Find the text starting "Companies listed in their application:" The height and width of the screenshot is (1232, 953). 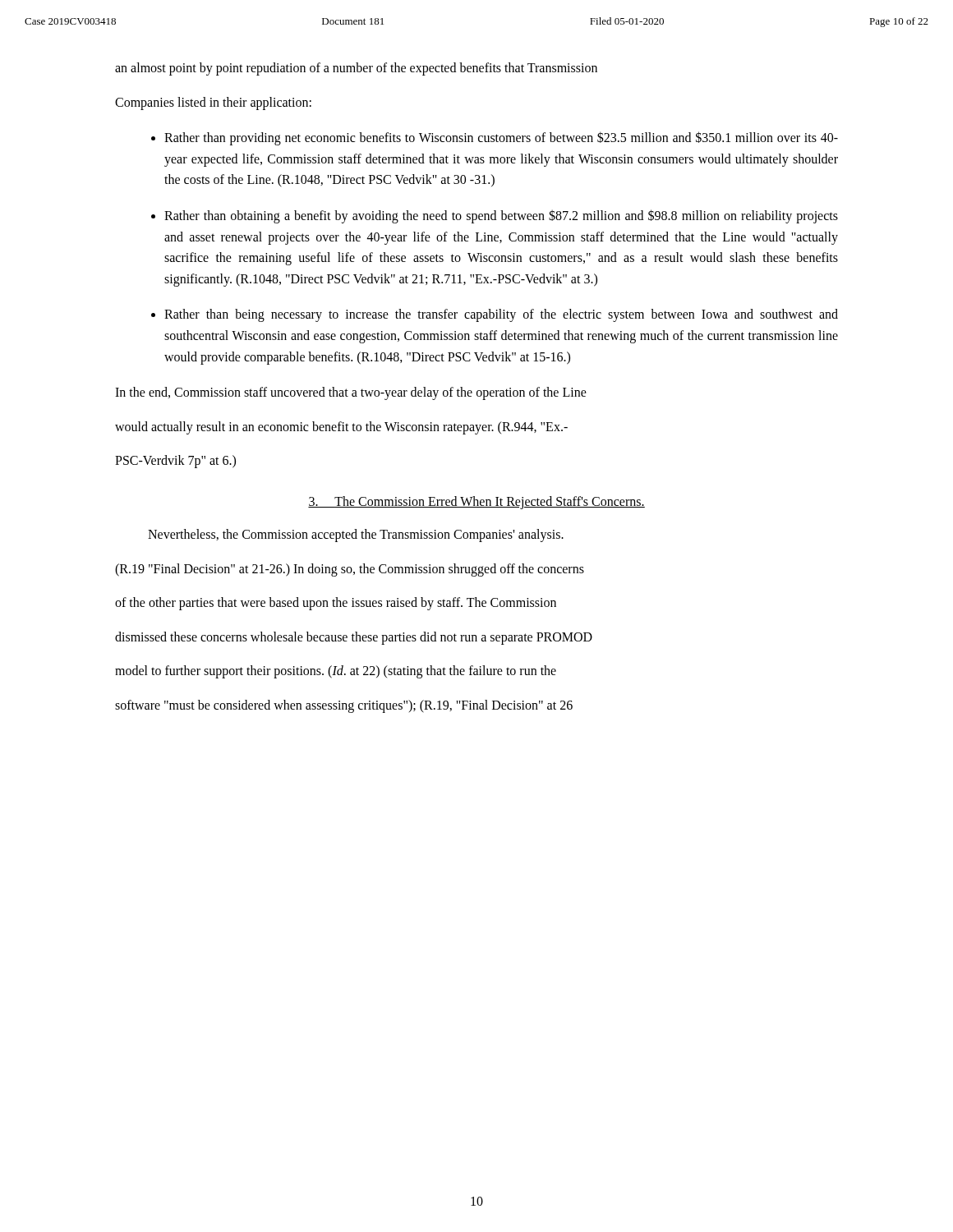click(214, 102)
